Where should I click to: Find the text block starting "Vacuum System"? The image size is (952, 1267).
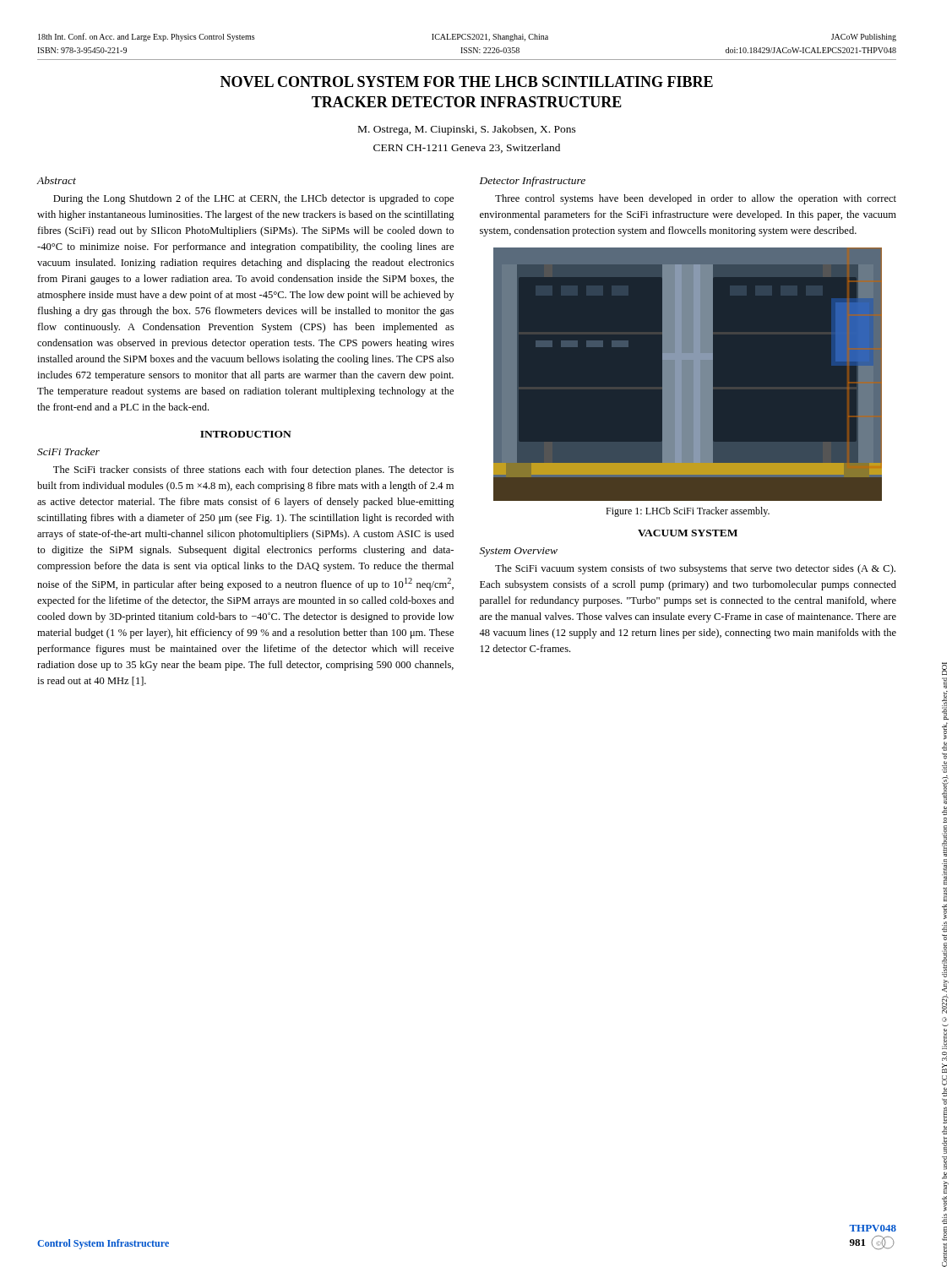(688, 533)
